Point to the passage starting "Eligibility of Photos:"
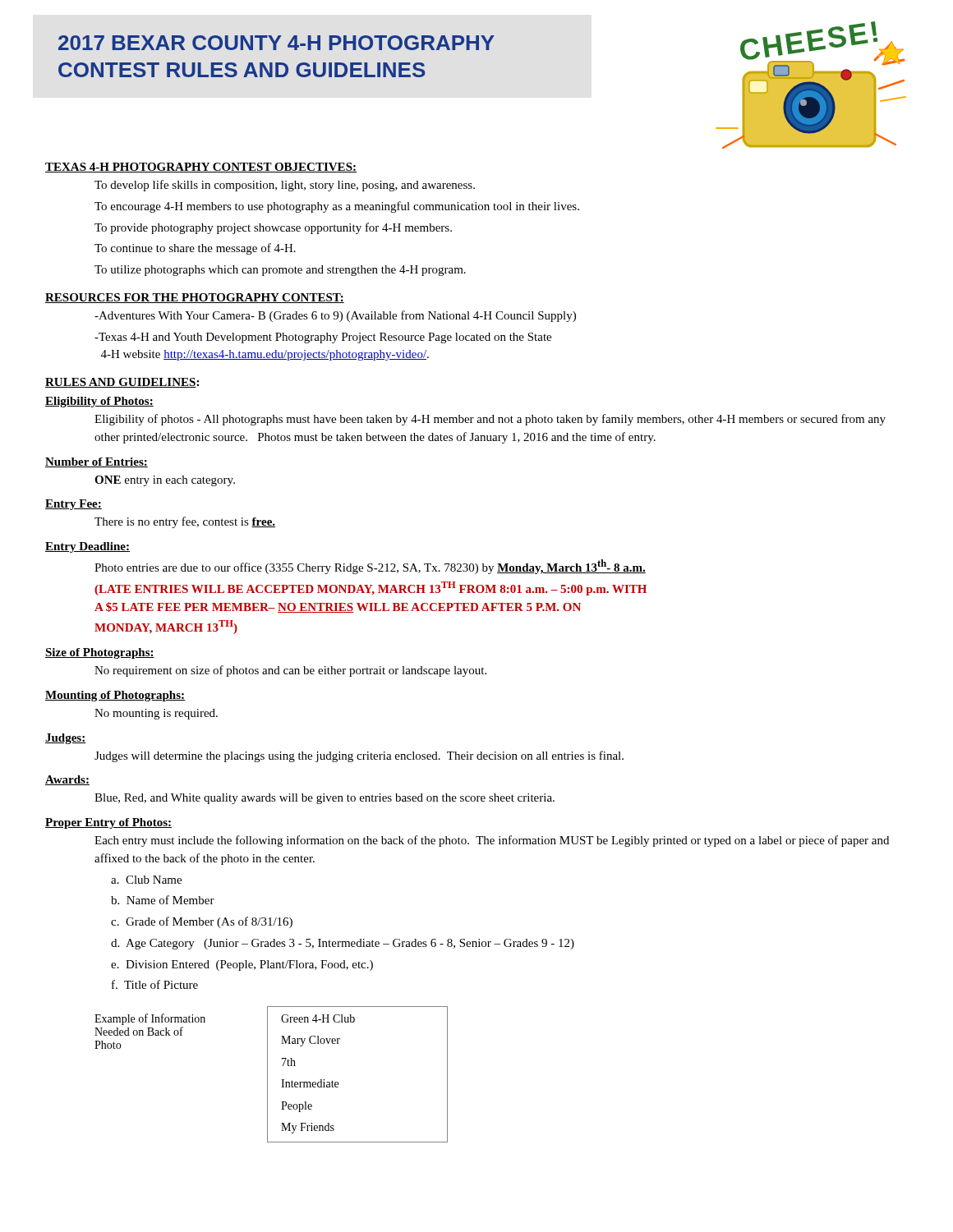953x1232 pixels. pyautogui.click(x=99, y=401)
